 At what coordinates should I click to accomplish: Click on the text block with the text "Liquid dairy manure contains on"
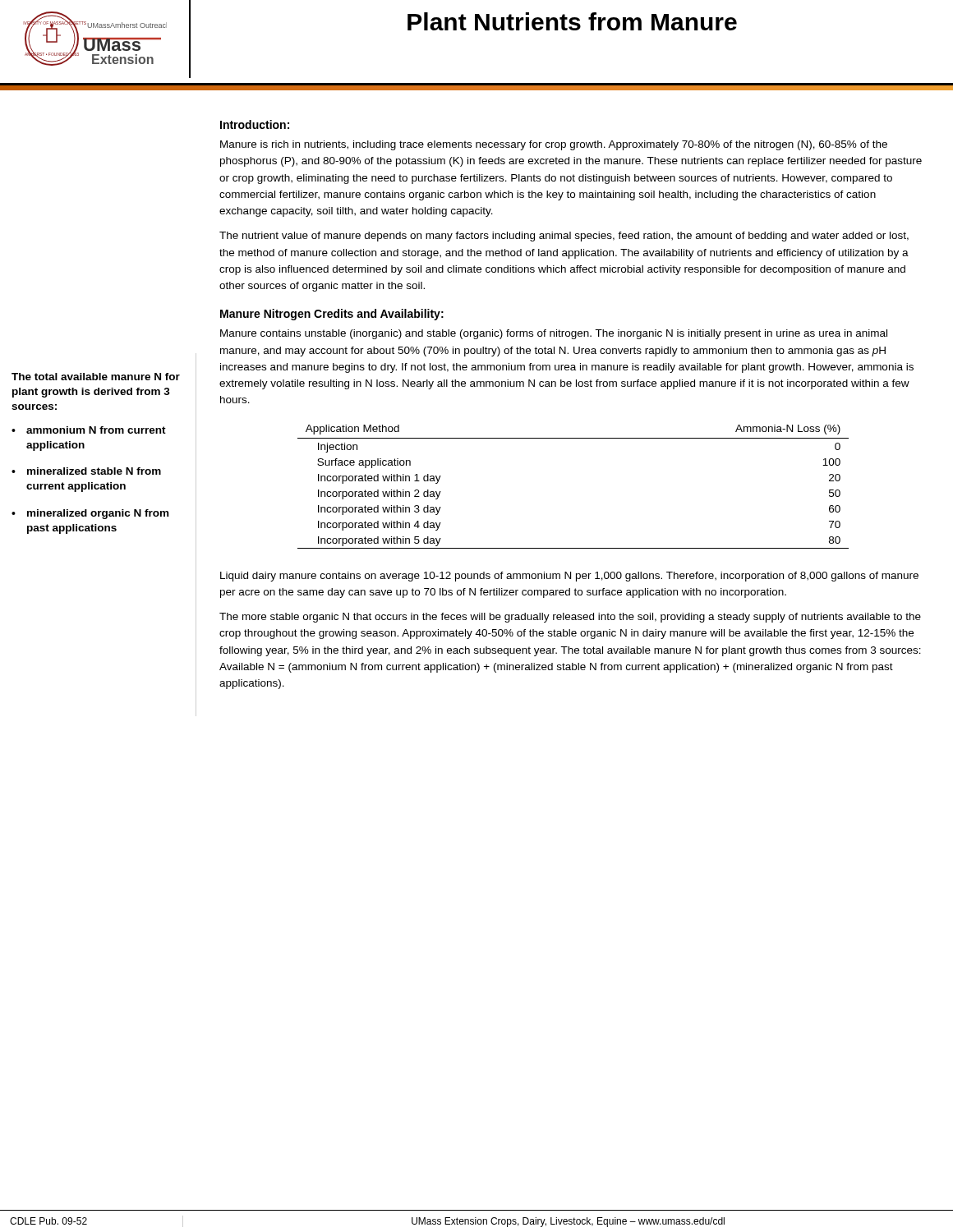[x=569, y=583]
